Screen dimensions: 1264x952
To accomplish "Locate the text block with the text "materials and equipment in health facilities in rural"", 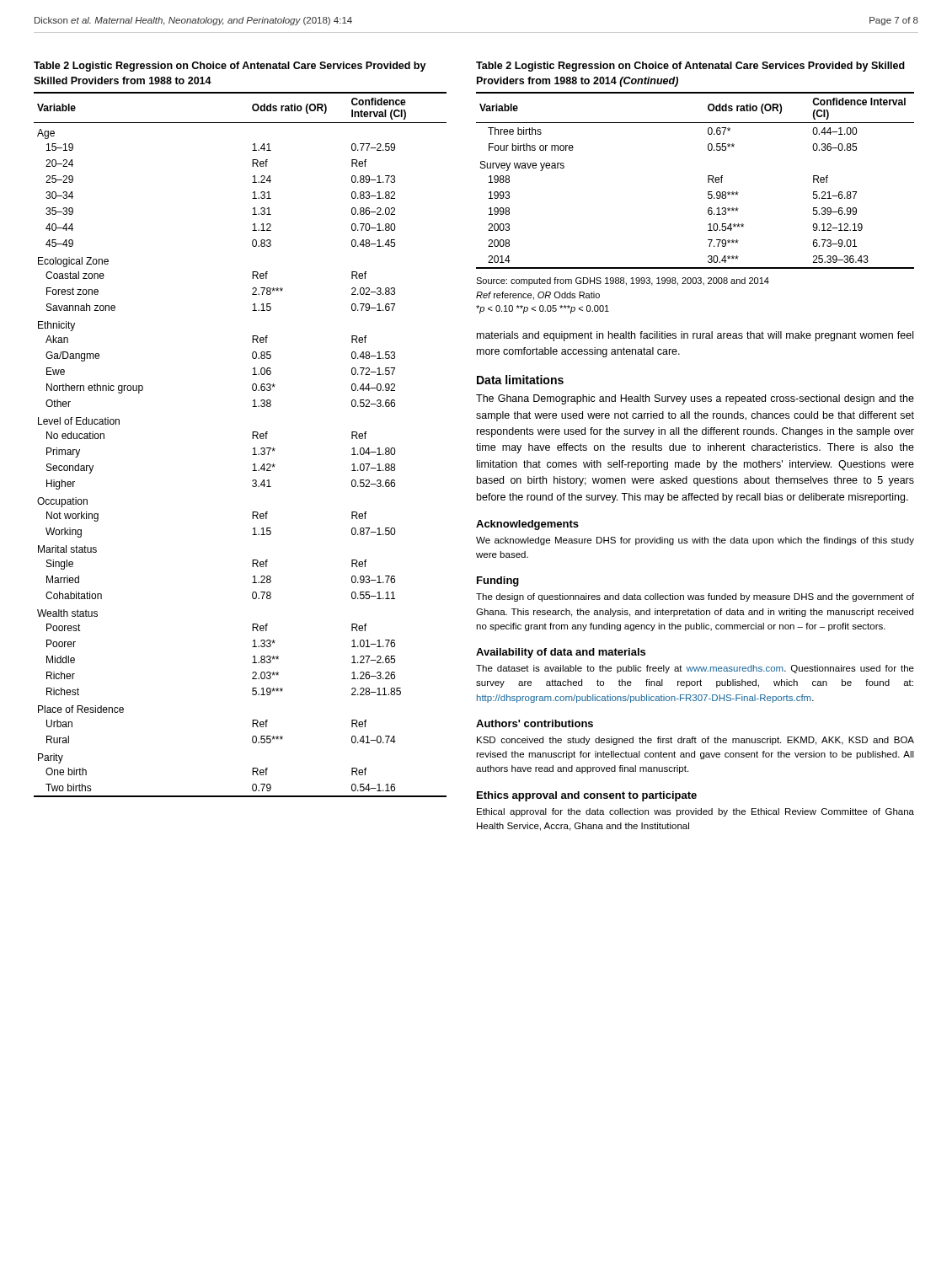I will [695, 343].
